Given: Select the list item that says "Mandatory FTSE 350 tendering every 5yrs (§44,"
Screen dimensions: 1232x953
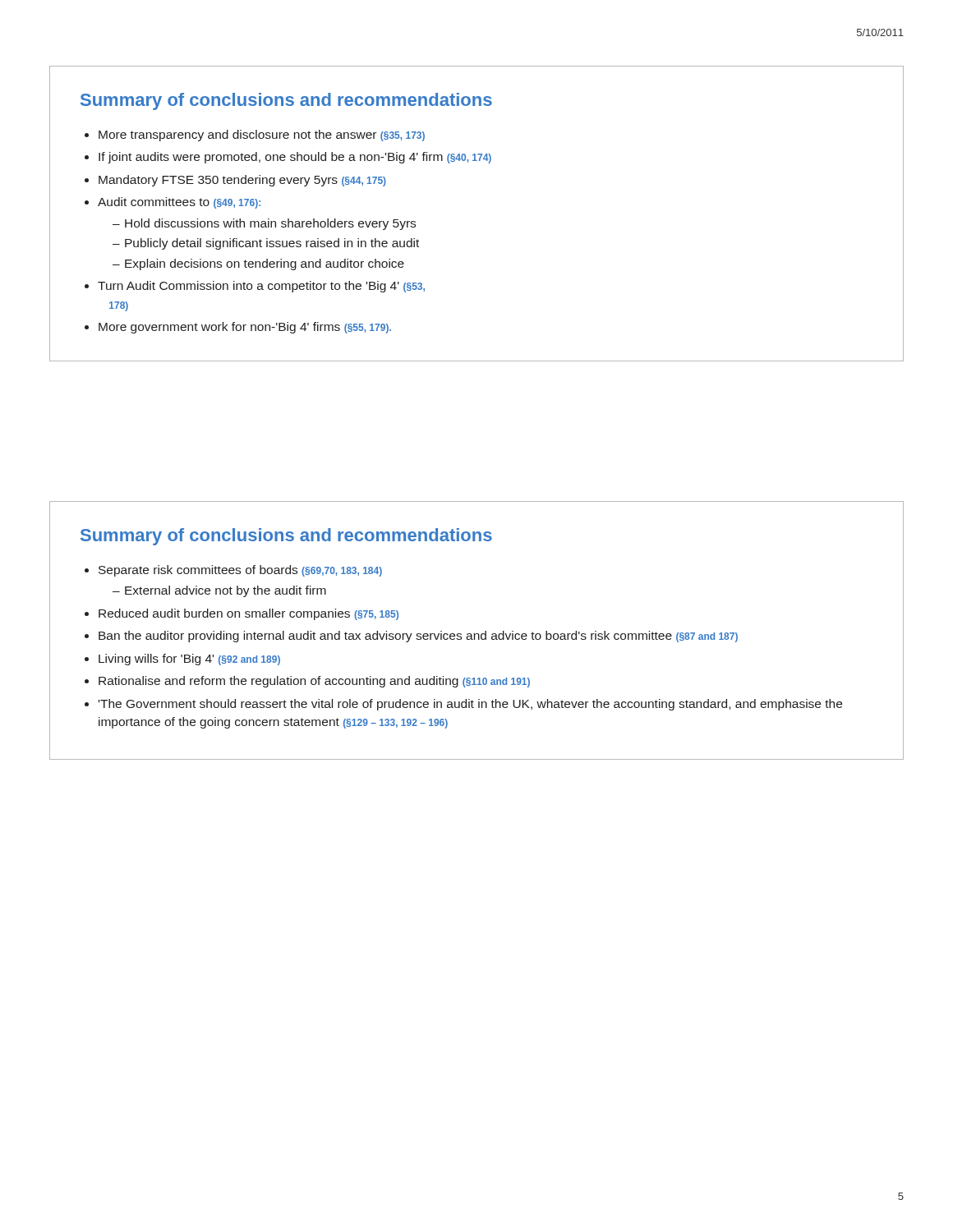Looking at the screenshot, I should (242, 179).
